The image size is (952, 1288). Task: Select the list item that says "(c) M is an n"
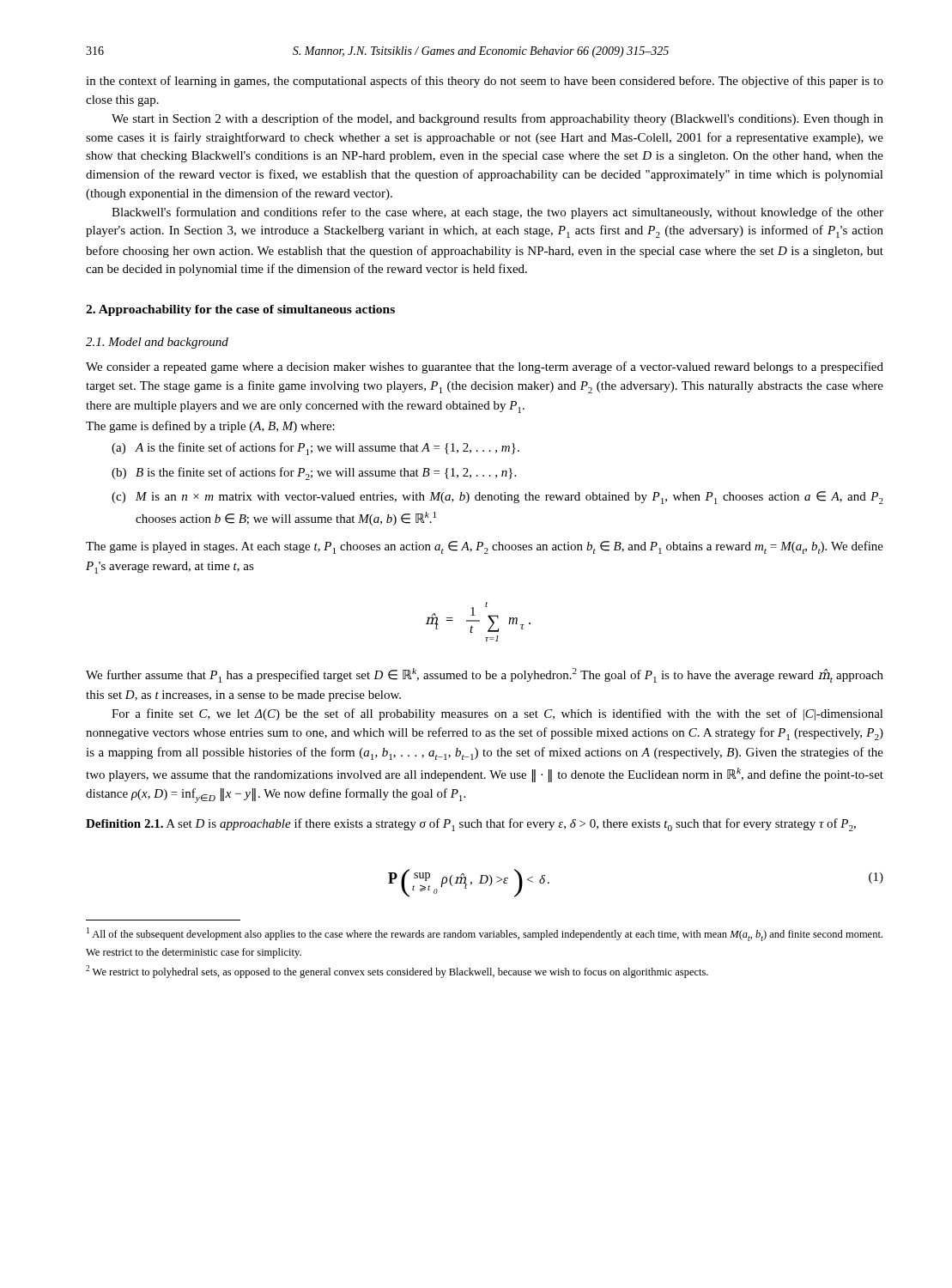(x=497, y=508)
